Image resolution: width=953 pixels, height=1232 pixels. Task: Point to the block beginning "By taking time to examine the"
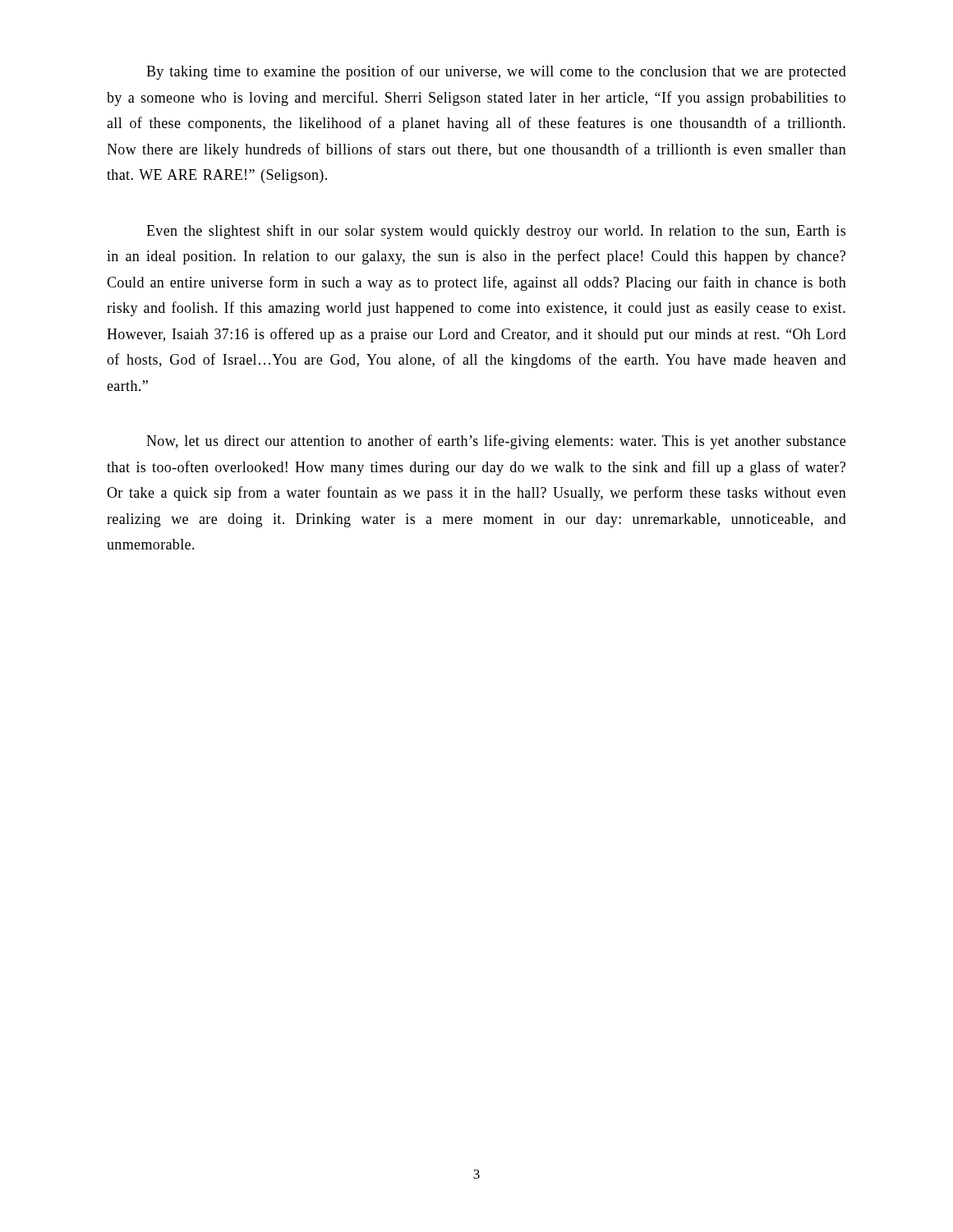(x=476, y=123)
